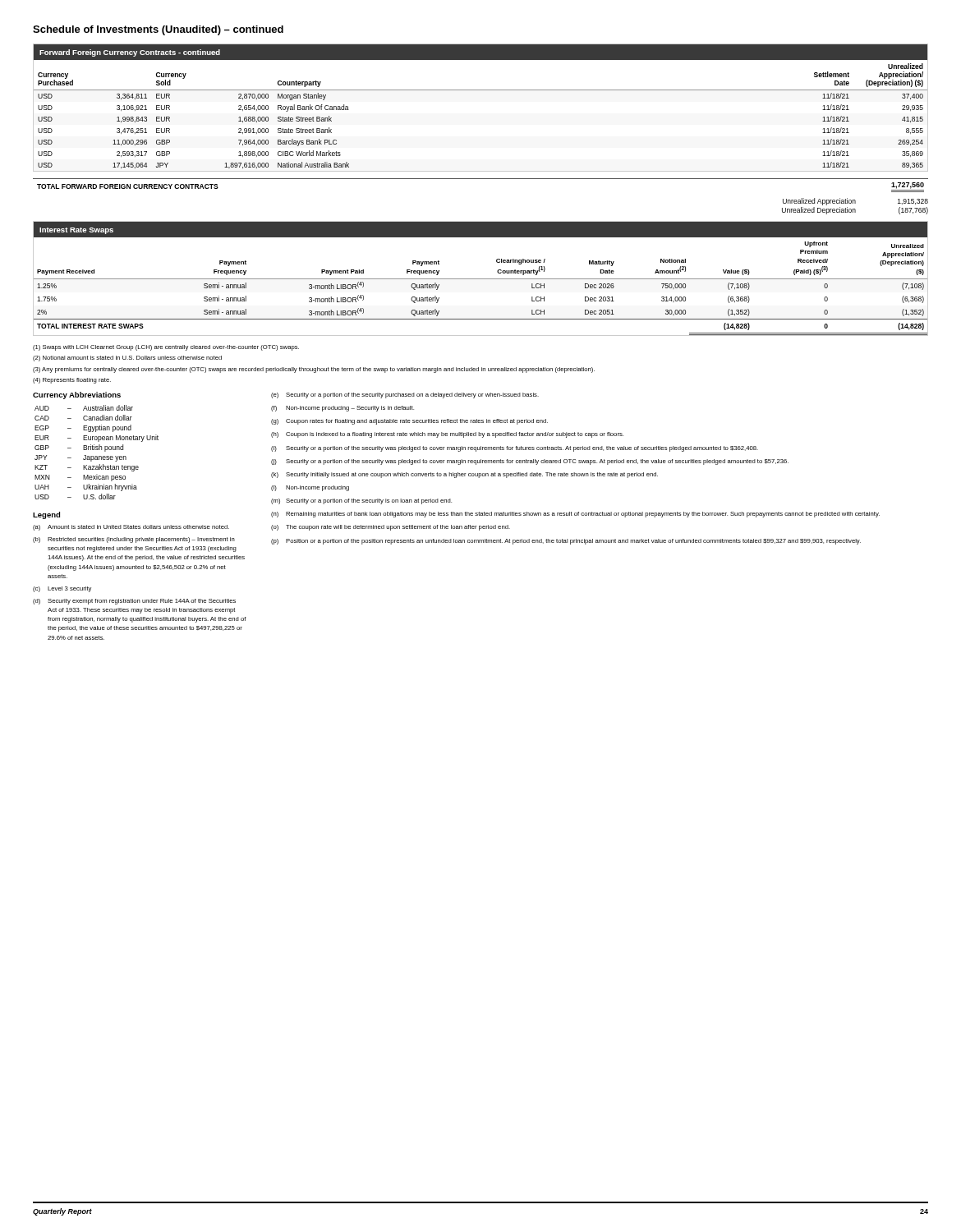The width and height of the screenshot is (961, 1232).
Task: Click on the text starting "(i)Security or a portion of the security was"
Action: (x=515, y=448)
